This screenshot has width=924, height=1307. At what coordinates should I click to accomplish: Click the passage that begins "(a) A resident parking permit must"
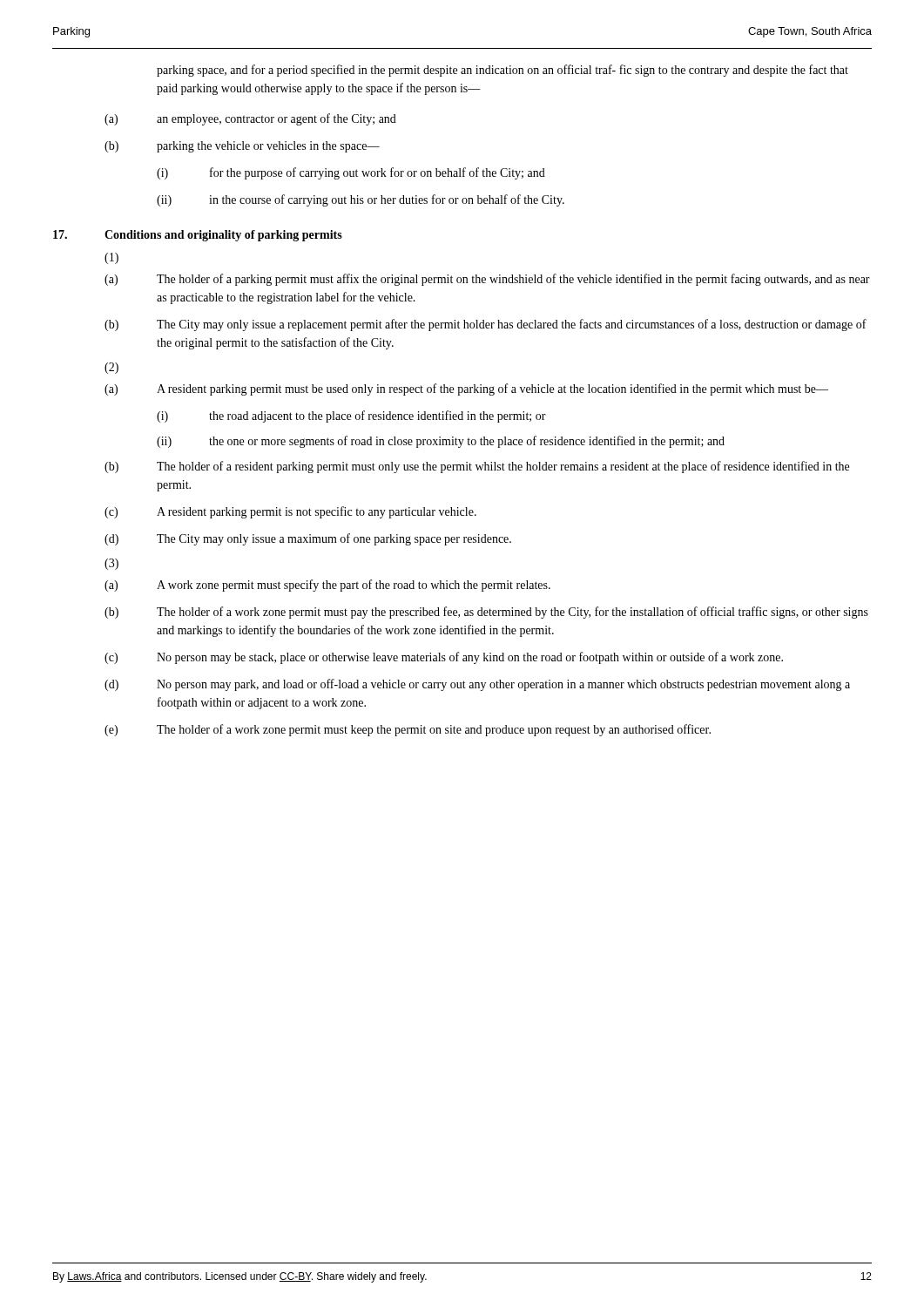point(462,389)
